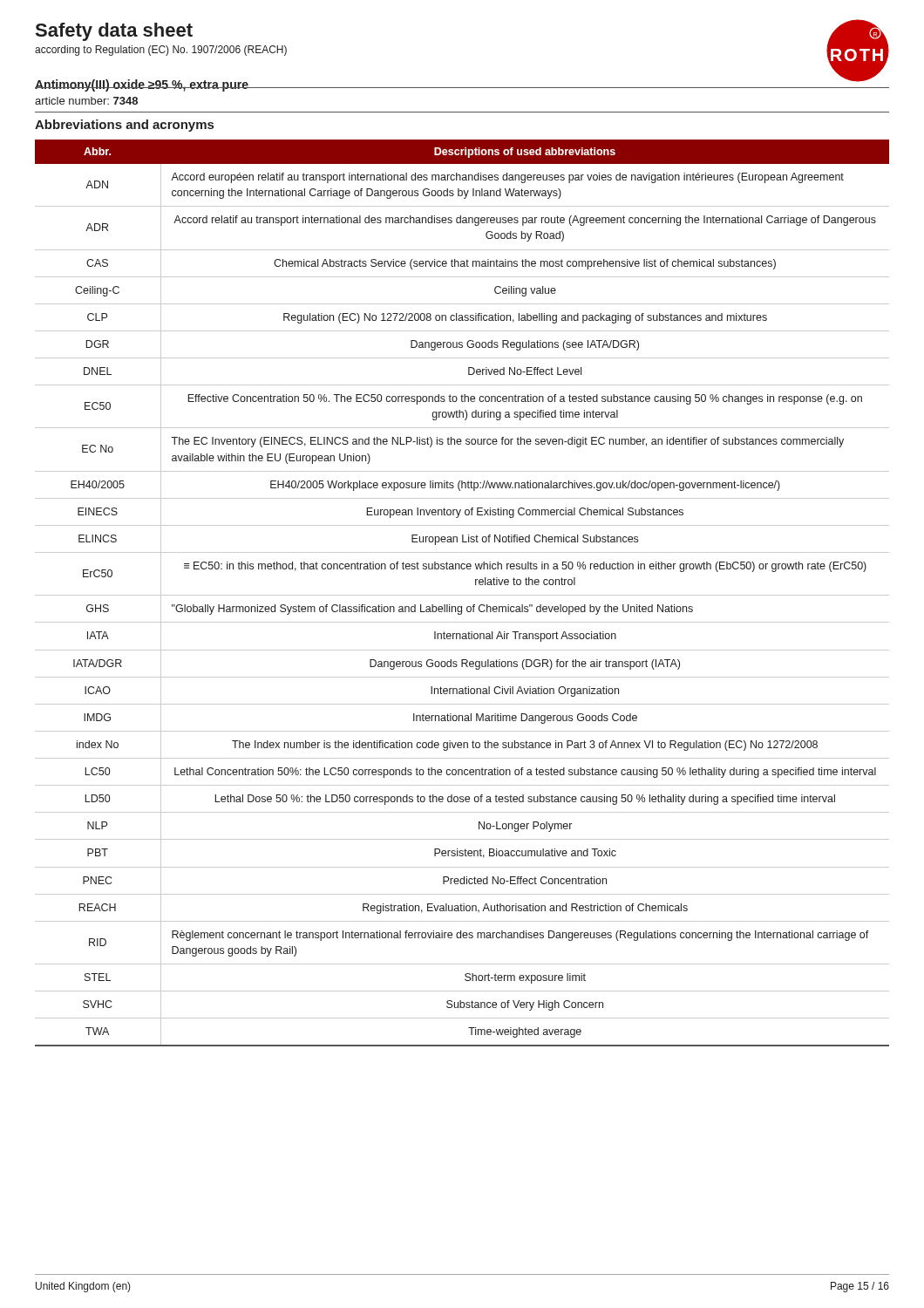Click on the section header that reads "Abbreviations and acronyms"

click(125, 124)
